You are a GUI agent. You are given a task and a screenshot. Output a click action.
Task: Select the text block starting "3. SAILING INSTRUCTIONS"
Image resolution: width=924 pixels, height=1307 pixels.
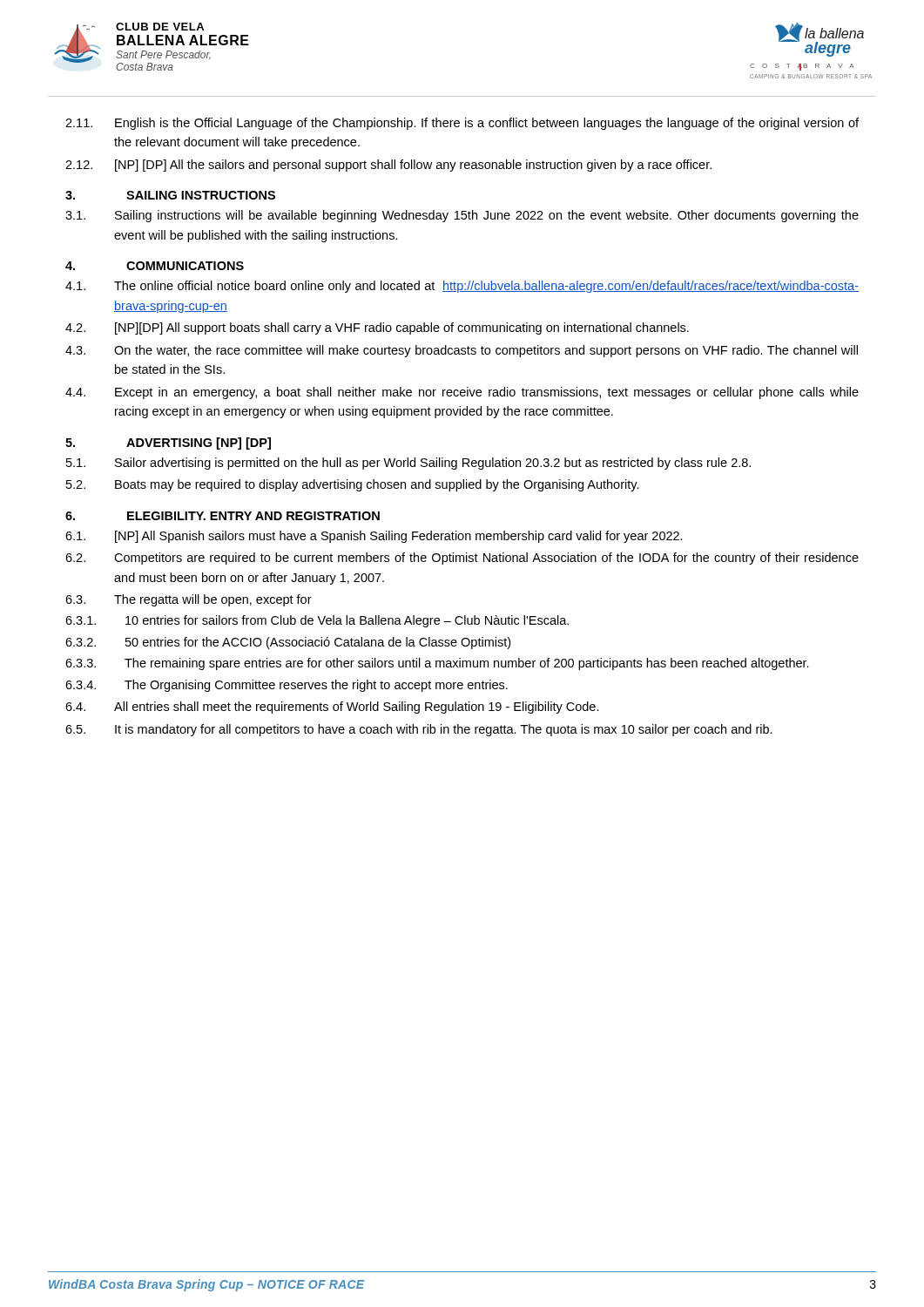pyautogui.click(x=171, y=196)
